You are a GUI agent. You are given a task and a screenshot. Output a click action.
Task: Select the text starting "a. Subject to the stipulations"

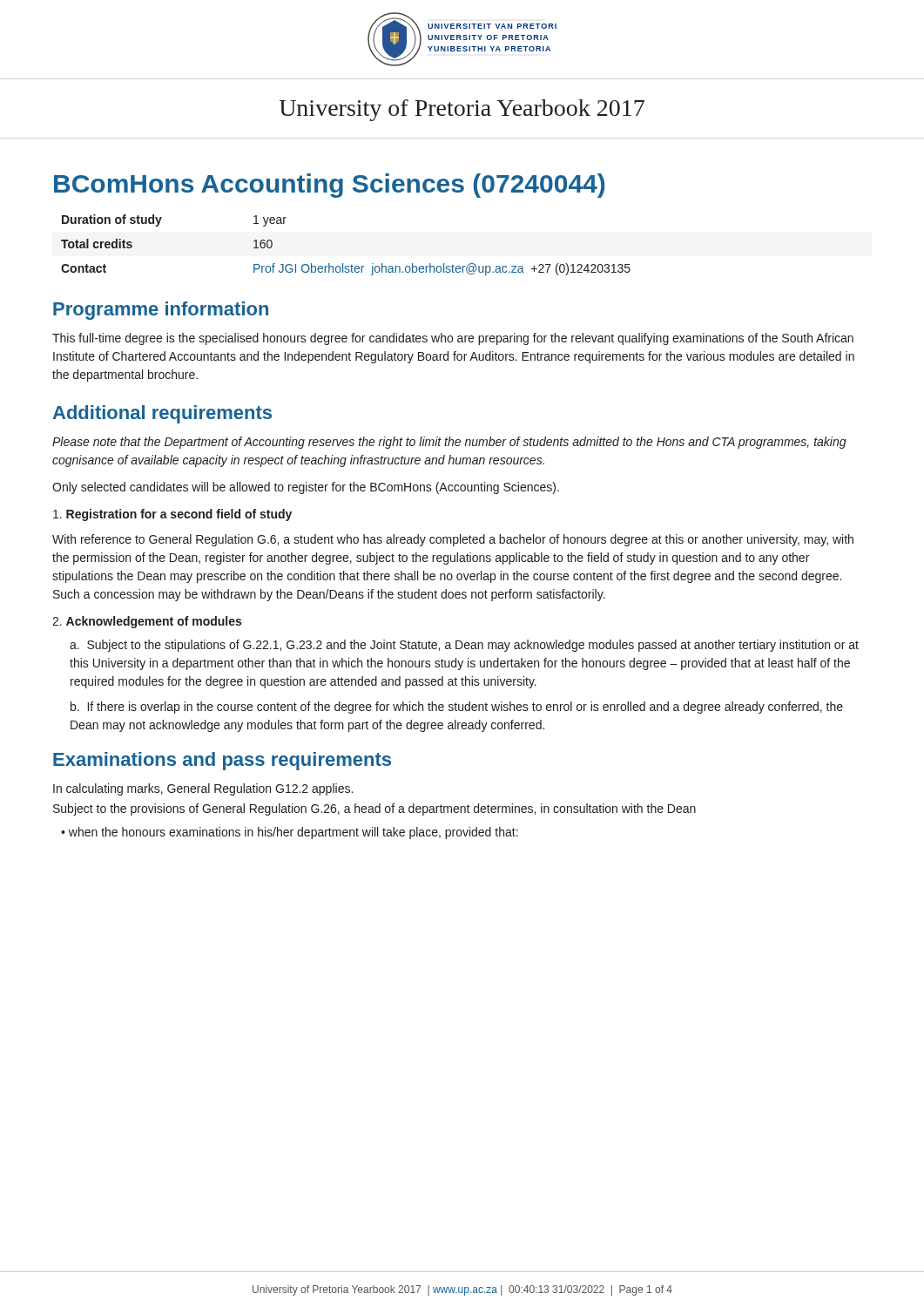(464, 663)
